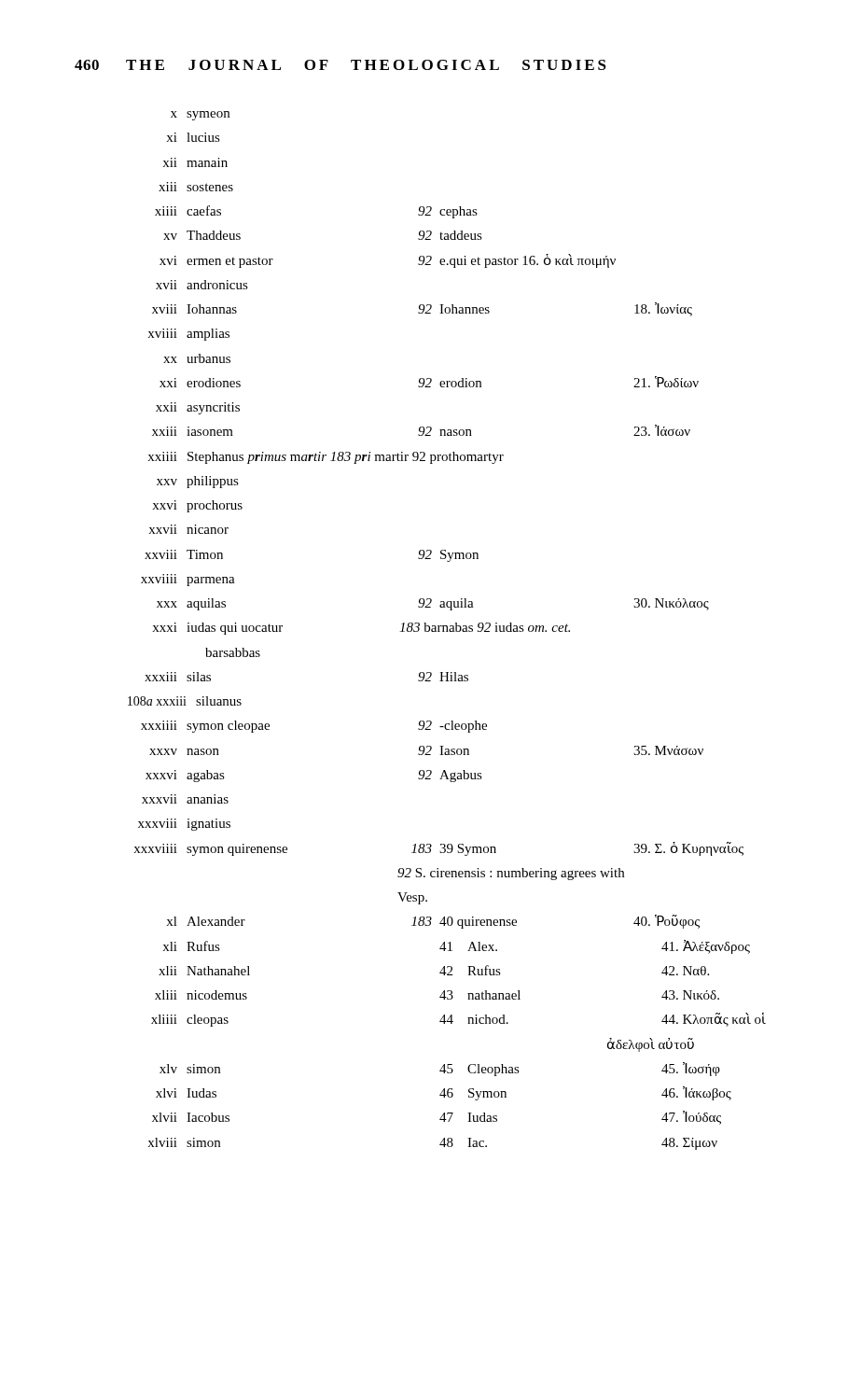Point to the region starting "xxxv nason 92 Iason 35. Μνάσων"
The width and height of the screenshot is (861, 1400).
pyautogui.click(x=444, y=750)
